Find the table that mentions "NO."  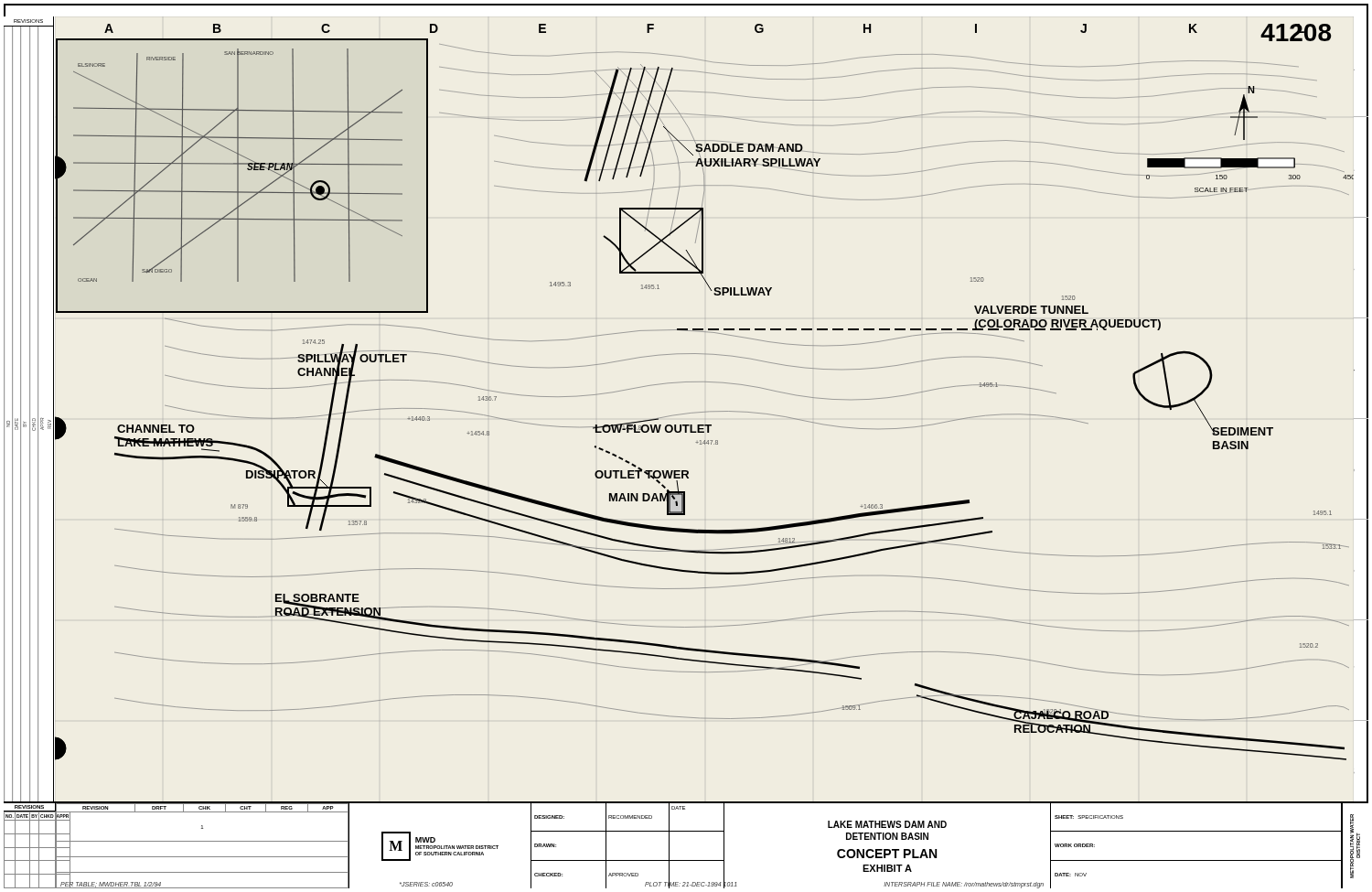point(686,845)
